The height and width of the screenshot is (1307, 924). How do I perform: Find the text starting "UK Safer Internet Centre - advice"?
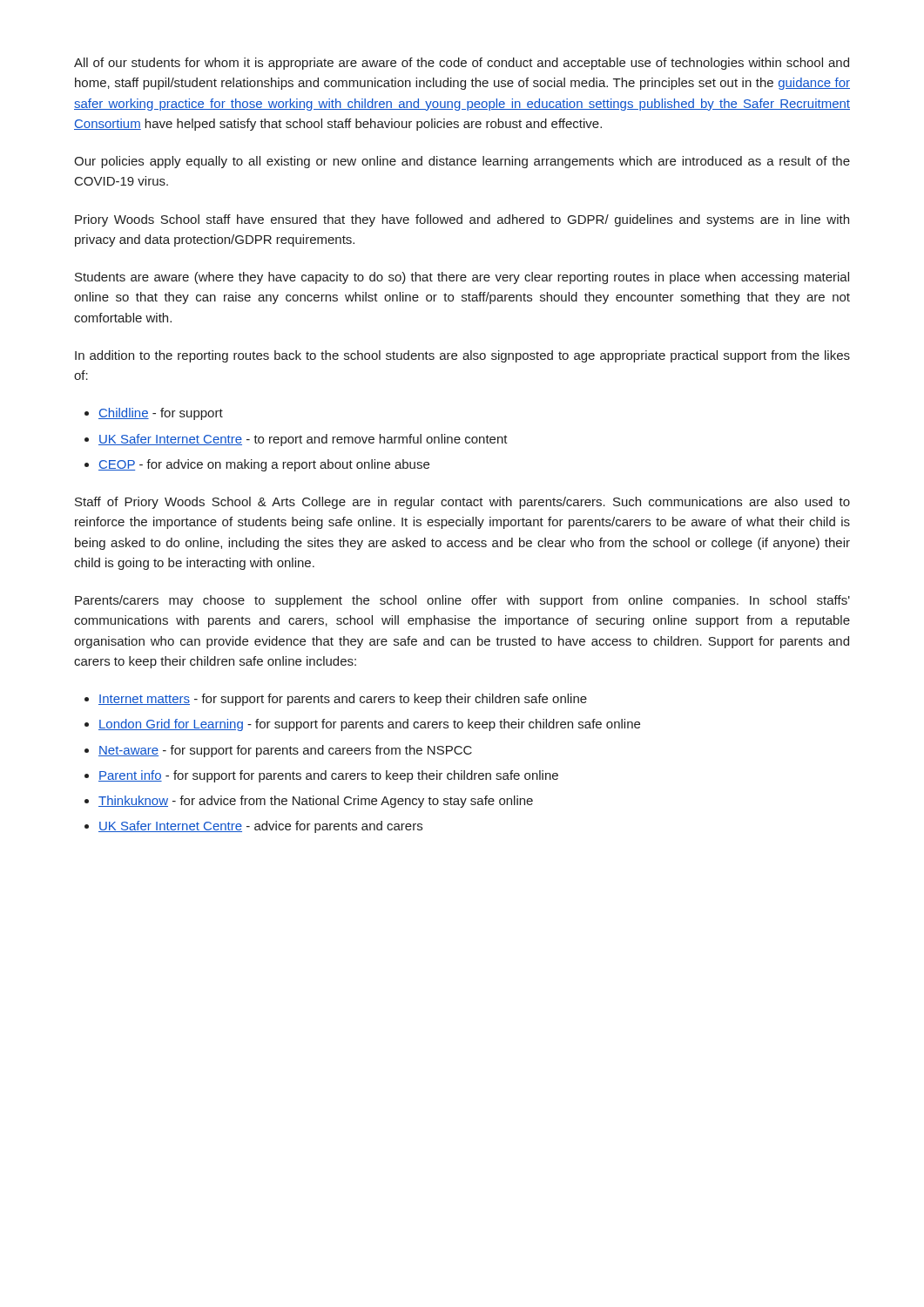click(x=261, y=826)
